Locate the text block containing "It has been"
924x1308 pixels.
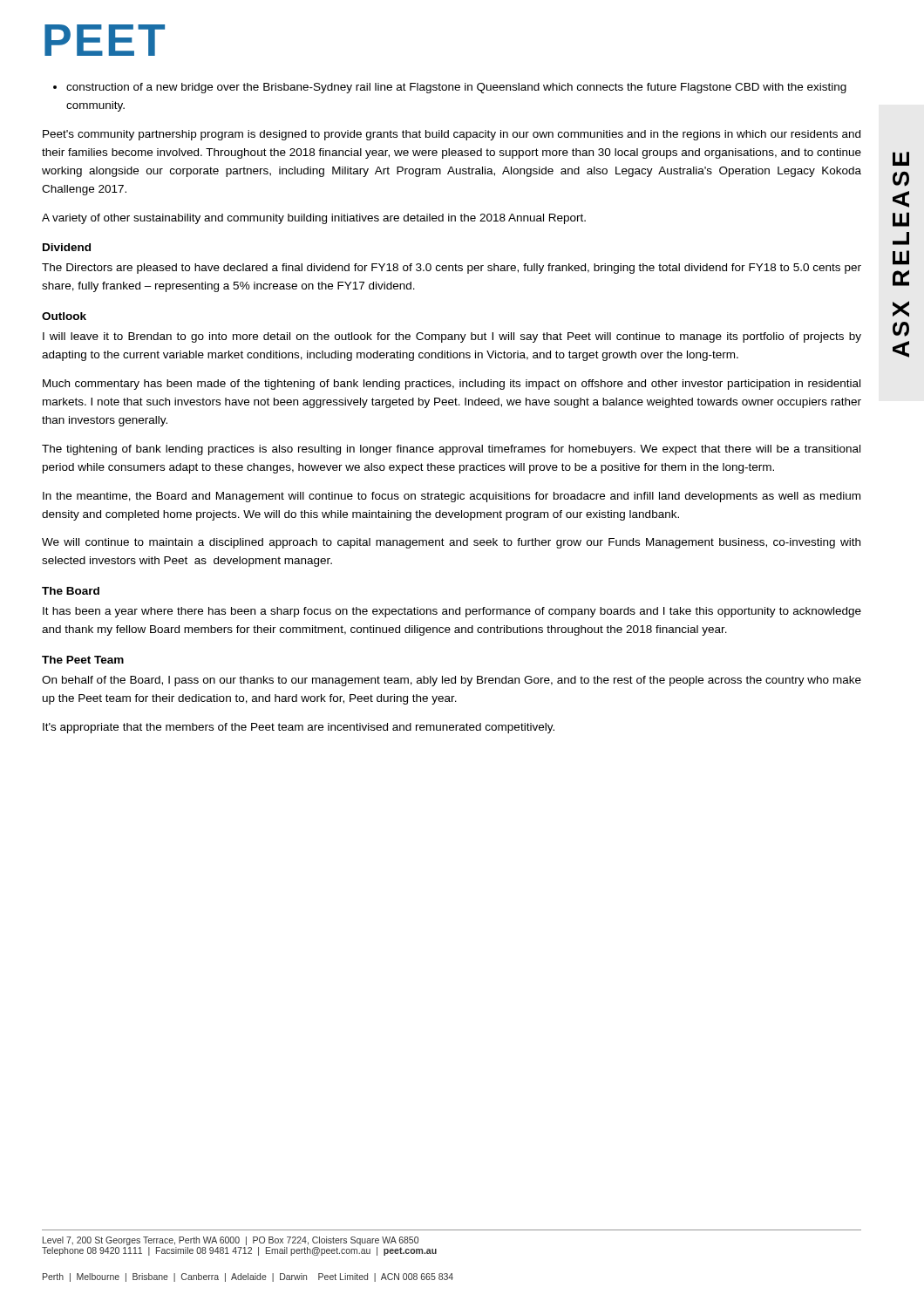click(x=452, y=621)
